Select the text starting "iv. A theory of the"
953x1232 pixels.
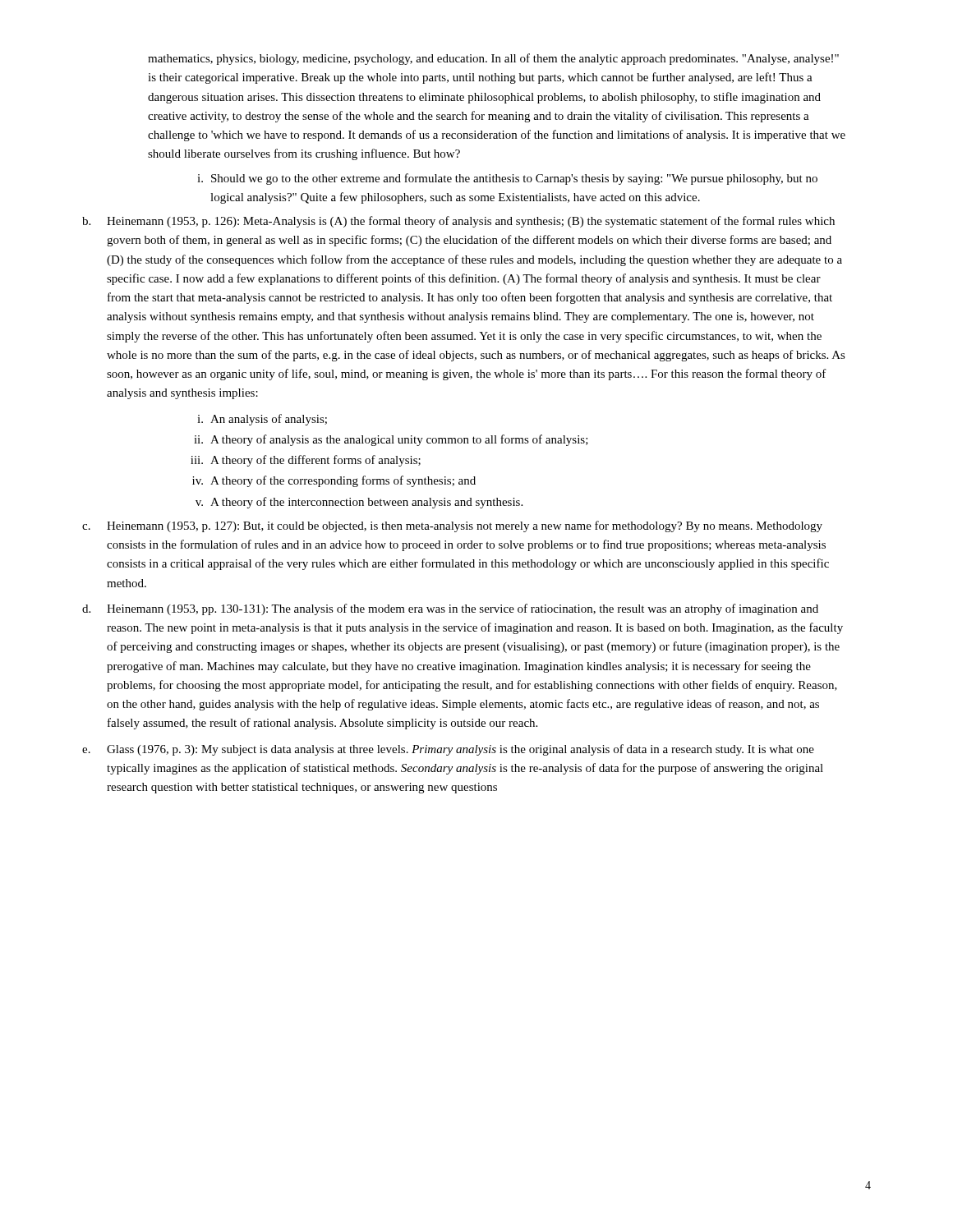tap(328, 481)
